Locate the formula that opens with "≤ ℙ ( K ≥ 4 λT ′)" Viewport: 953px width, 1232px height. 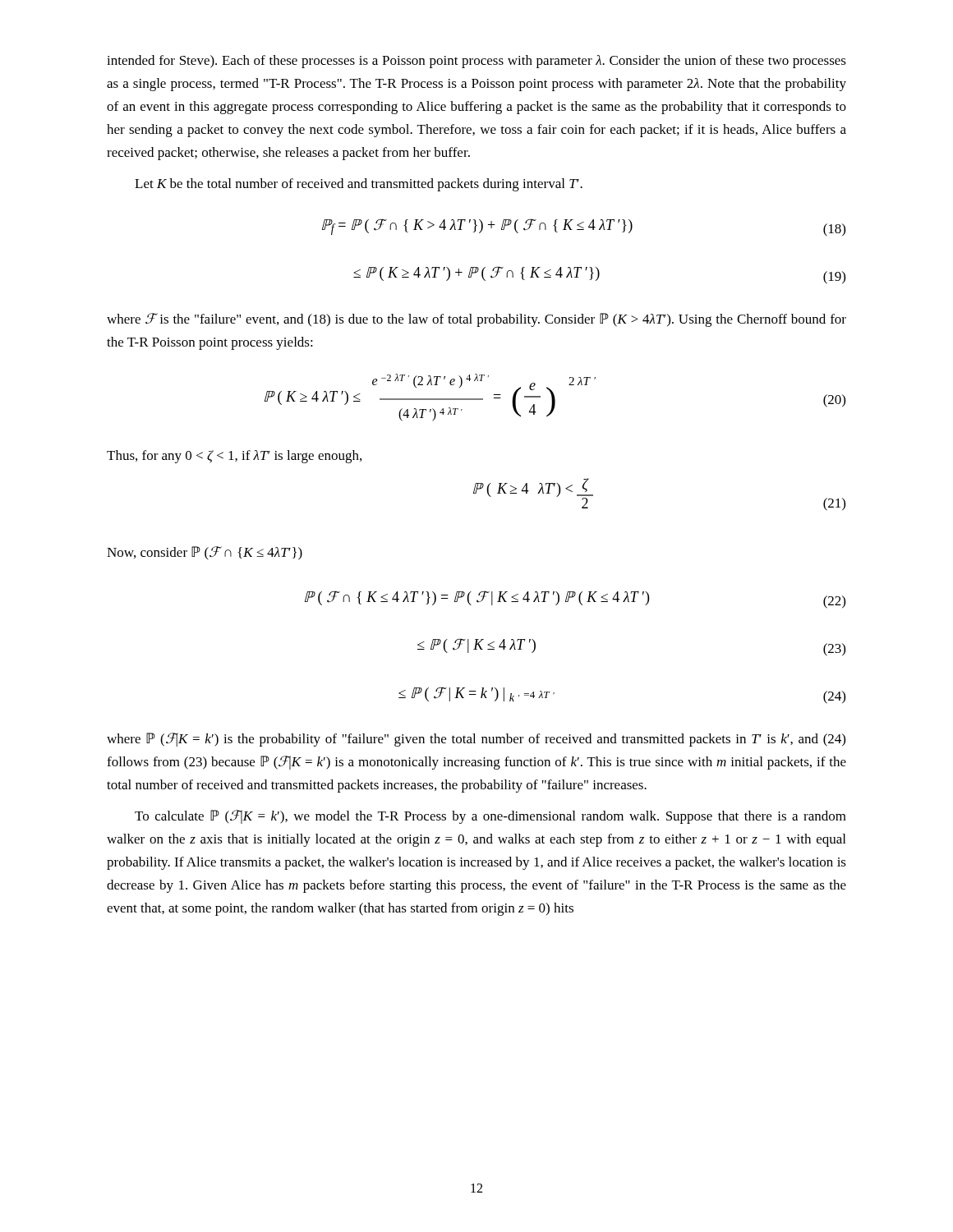tap(476, 276)
